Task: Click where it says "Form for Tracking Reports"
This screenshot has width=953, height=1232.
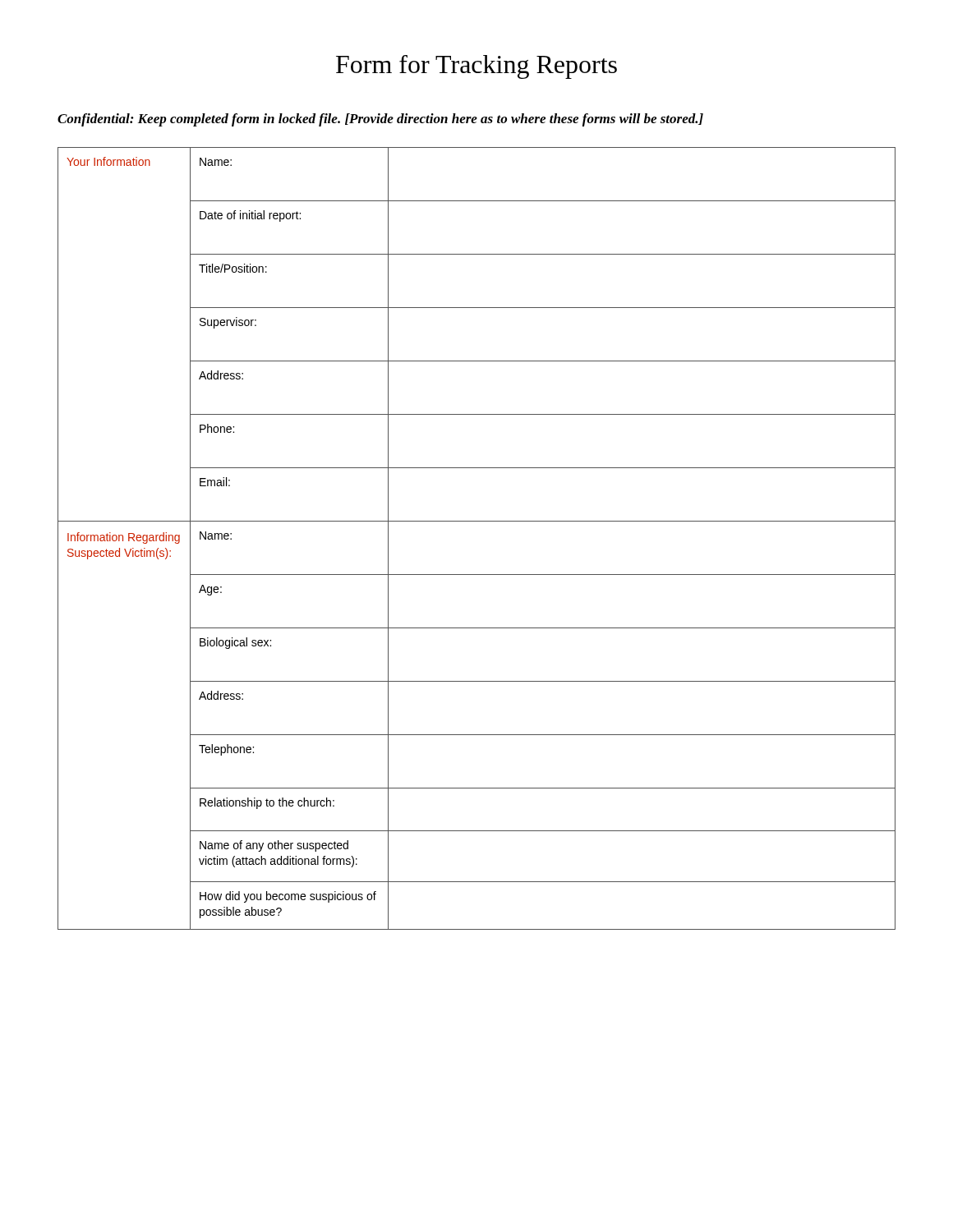Action: [x=476, y=64]
